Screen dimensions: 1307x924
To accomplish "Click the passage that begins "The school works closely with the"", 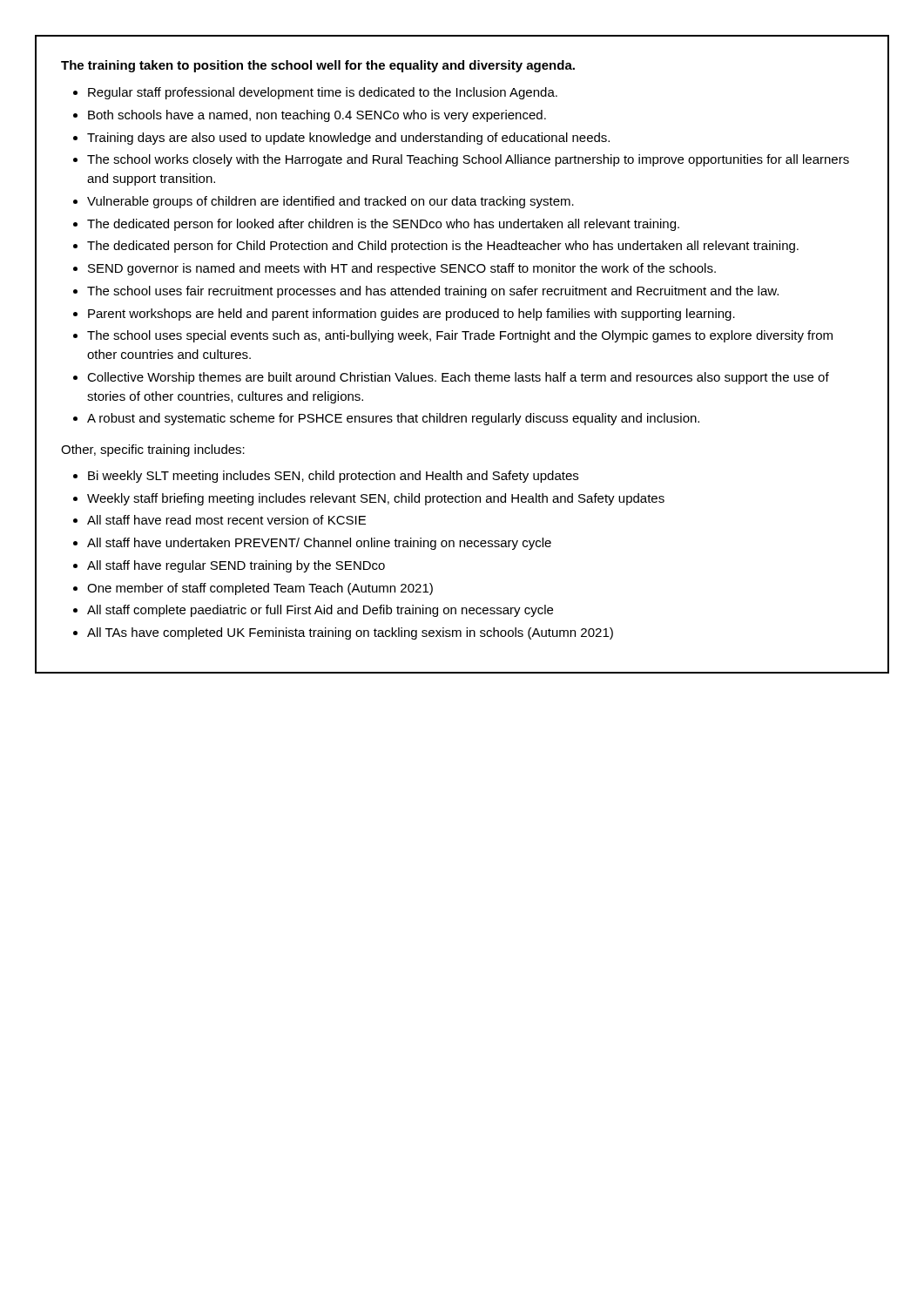I will tap(475, 169).
